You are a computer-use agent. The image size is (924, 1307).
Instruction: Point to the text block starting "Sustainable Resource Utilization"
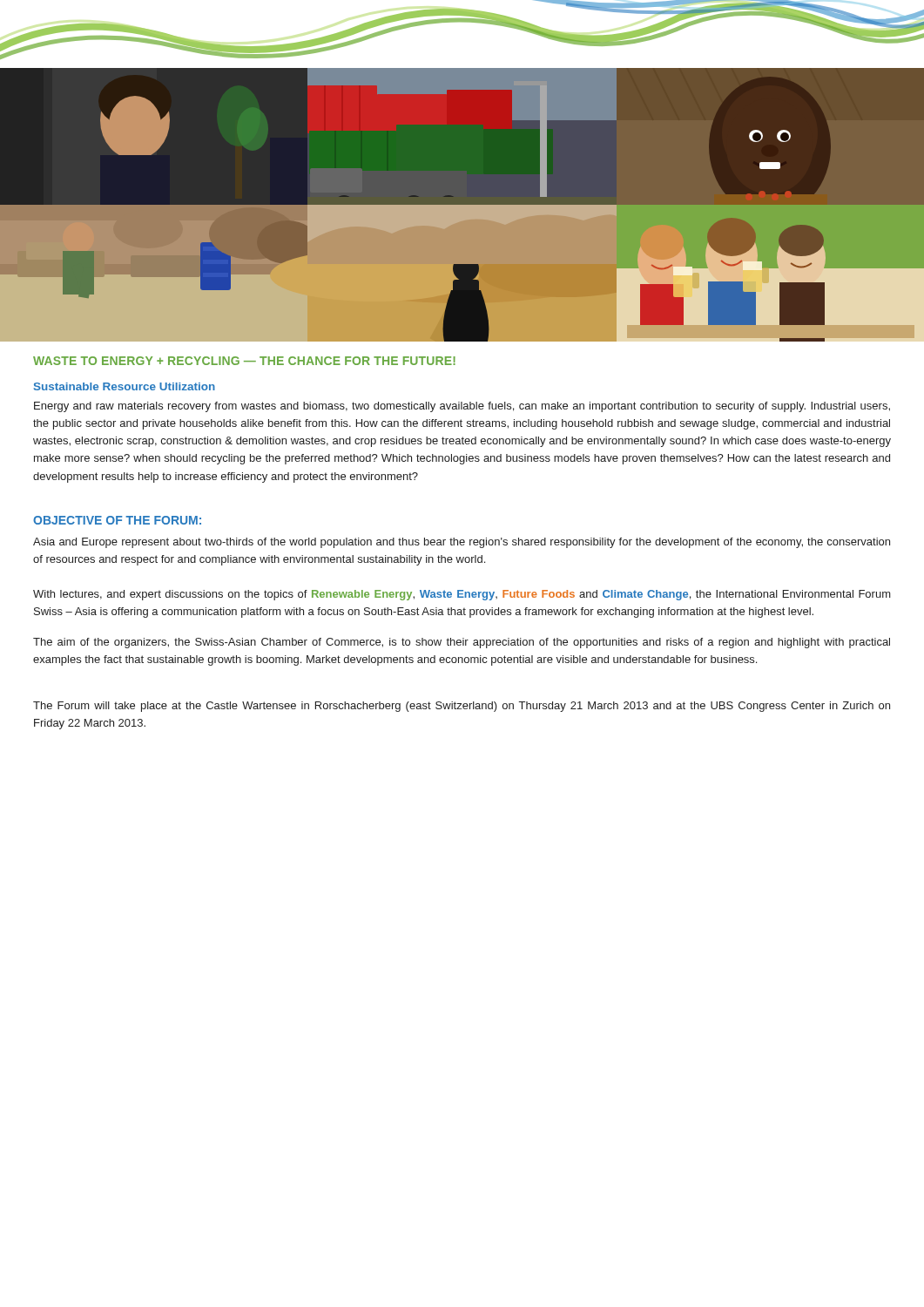point(124,386)
